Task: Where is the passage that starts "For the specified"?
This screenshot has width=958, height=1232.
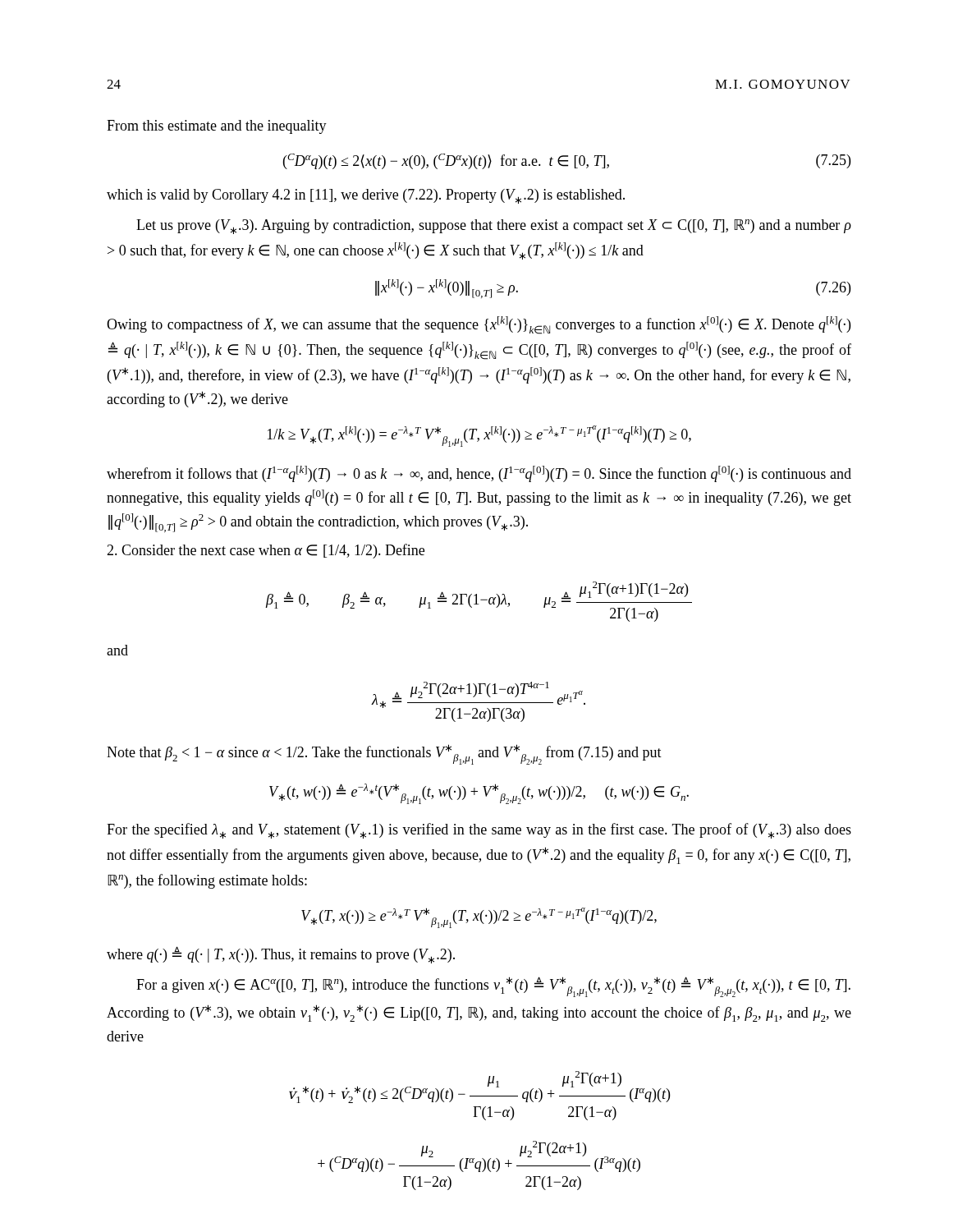Action: coord(479,856)
